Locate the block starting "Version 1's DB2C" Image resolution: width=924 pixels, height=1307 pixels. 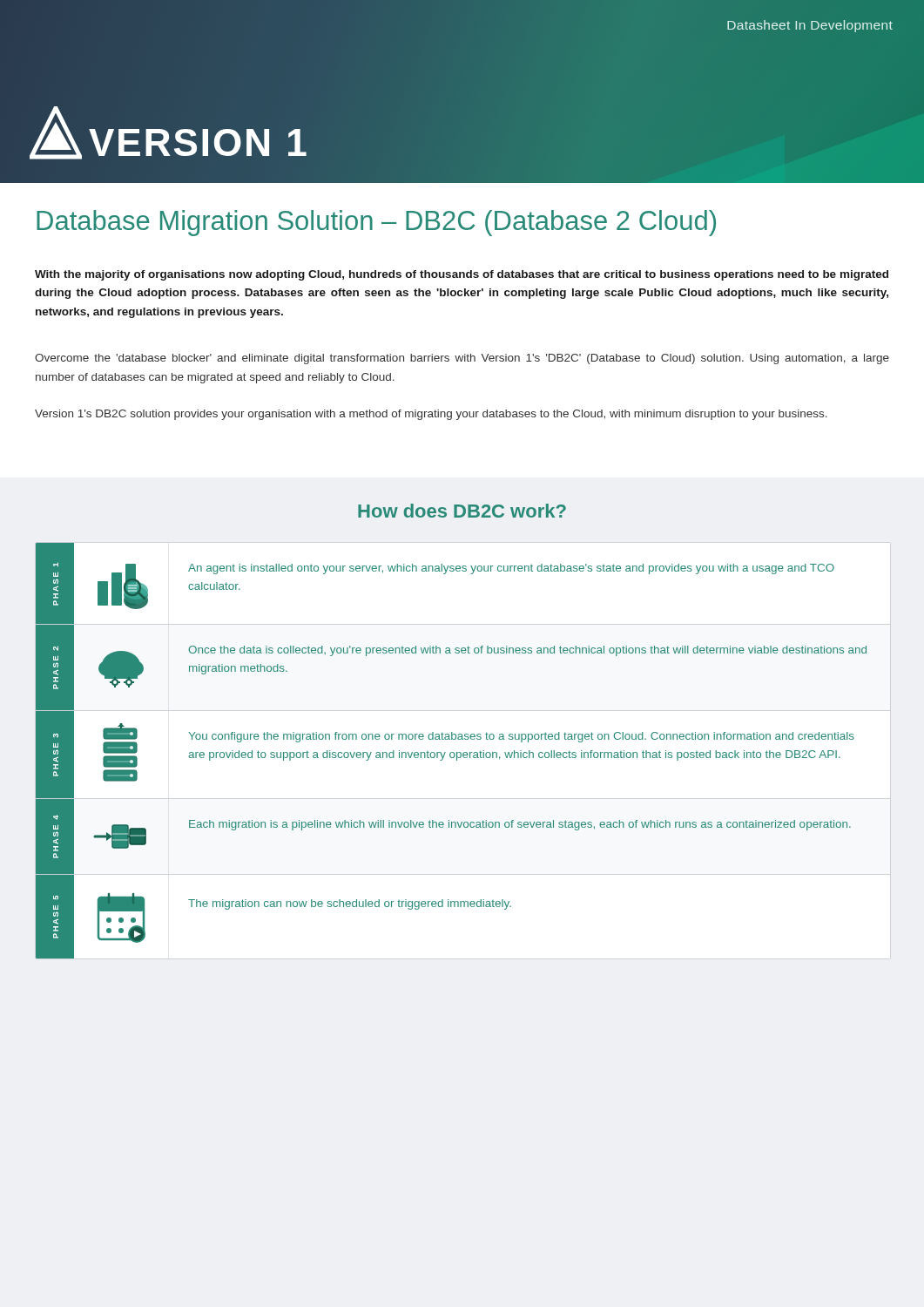pyautogui.click(x=462, y=414)
